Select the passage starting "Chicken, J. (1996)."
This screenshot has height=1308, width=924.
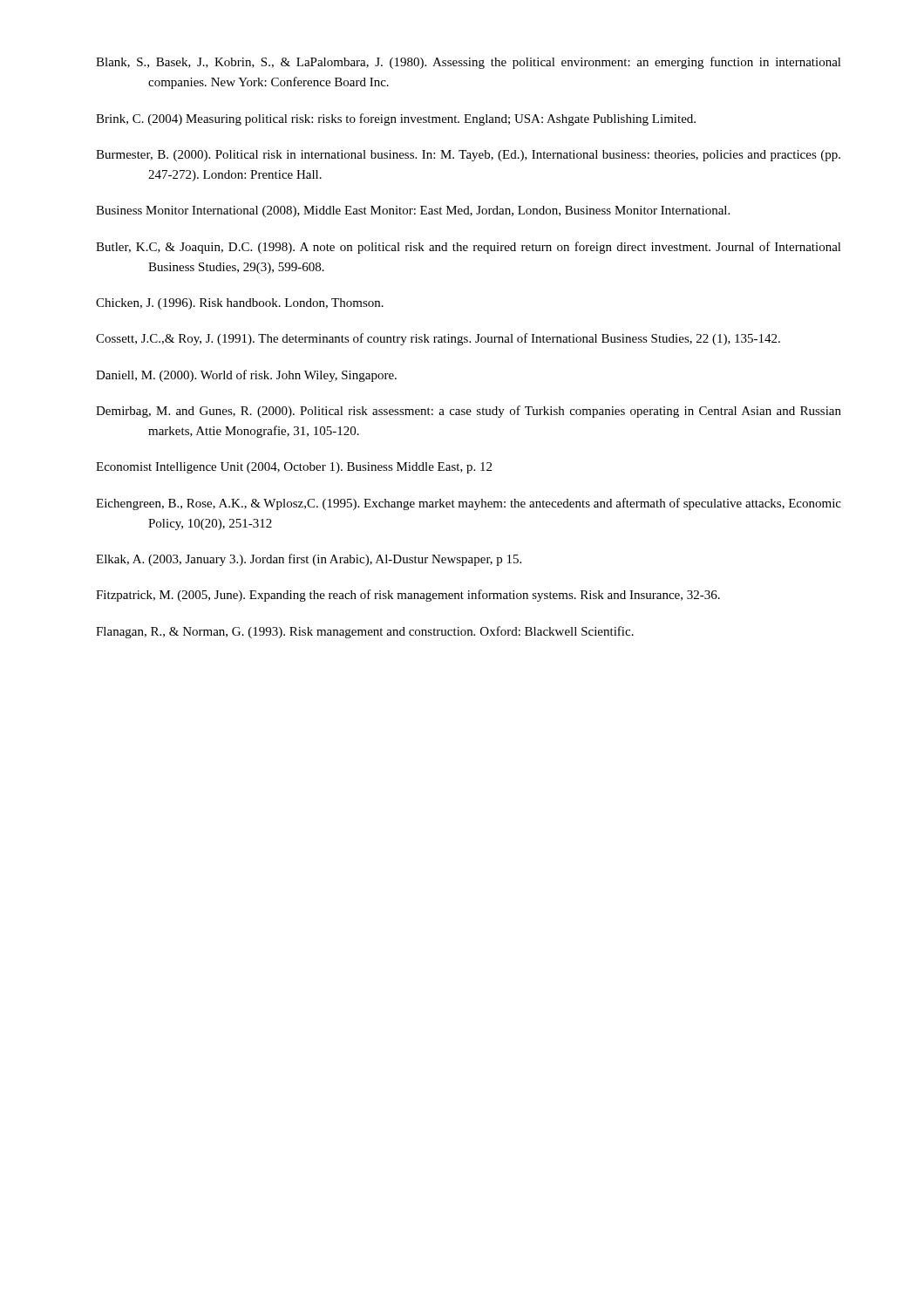coord(240,303)
